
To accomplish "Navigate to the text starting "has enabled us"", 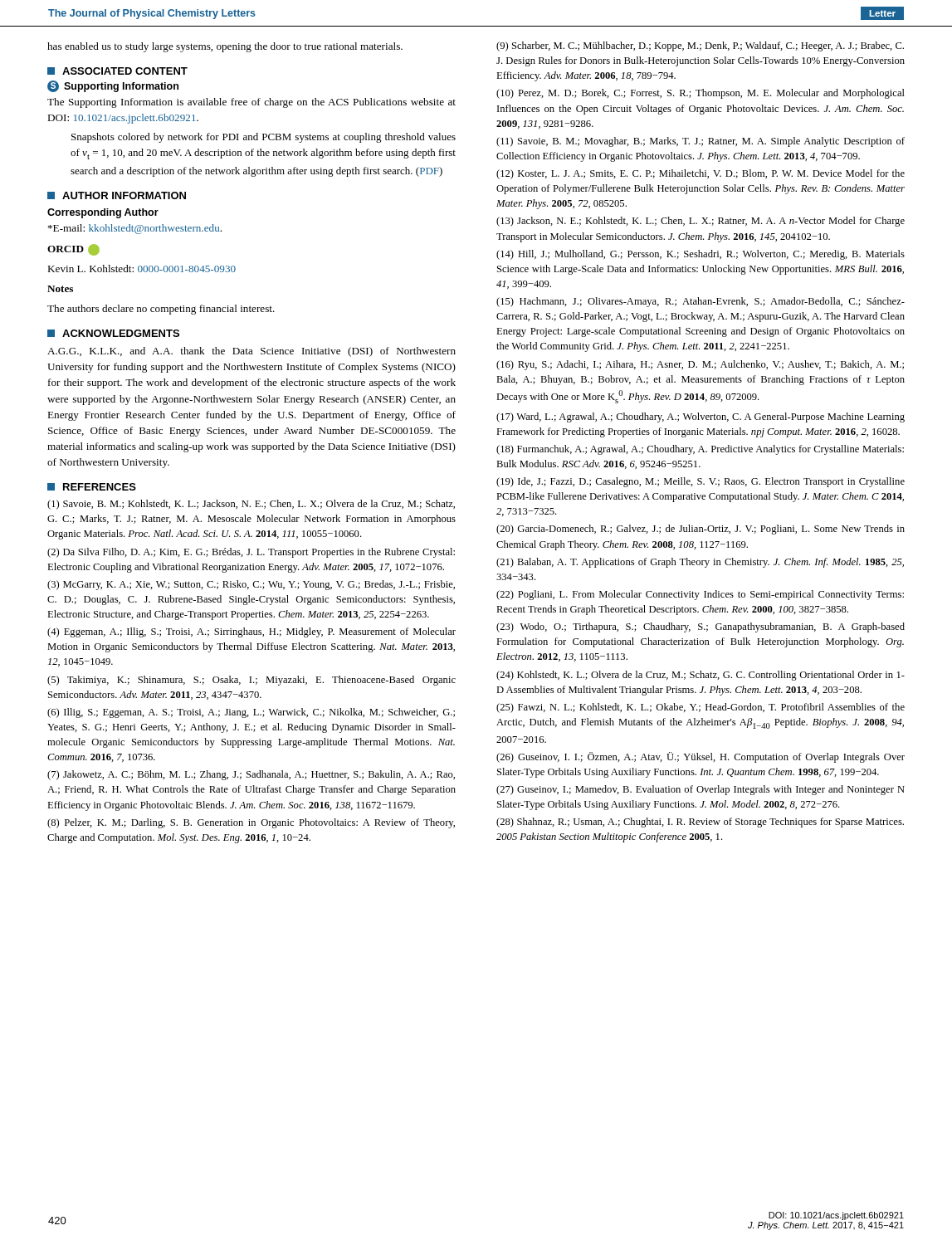I will pyautogui.click(x=225, y=46).
